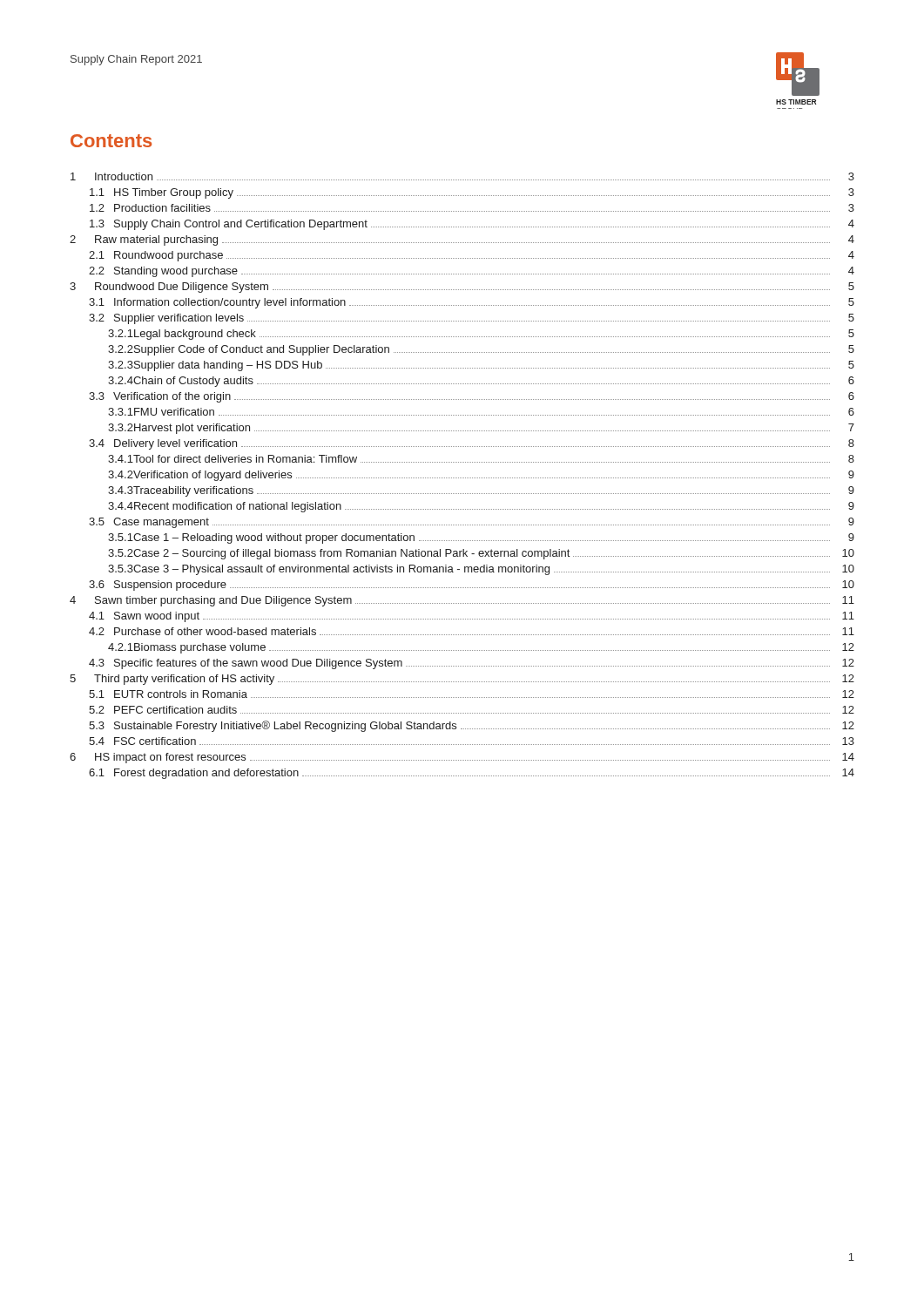
Task: Point to the block beginning "3.2.3Supplier data handing"
Action: tap(481, 364)
